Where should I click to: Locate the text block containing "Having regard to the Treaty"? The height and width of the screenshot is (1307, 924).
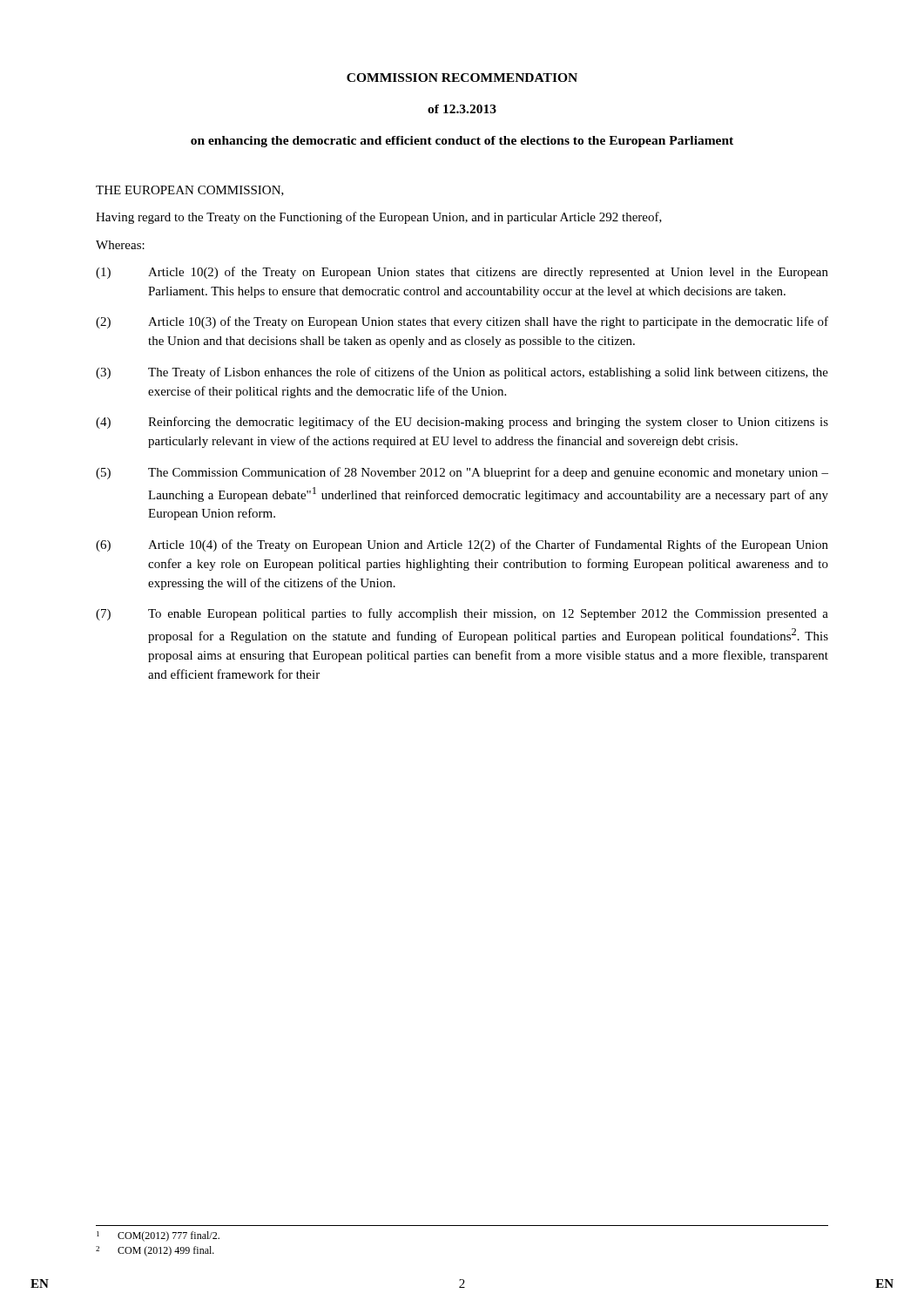point(379,217)
